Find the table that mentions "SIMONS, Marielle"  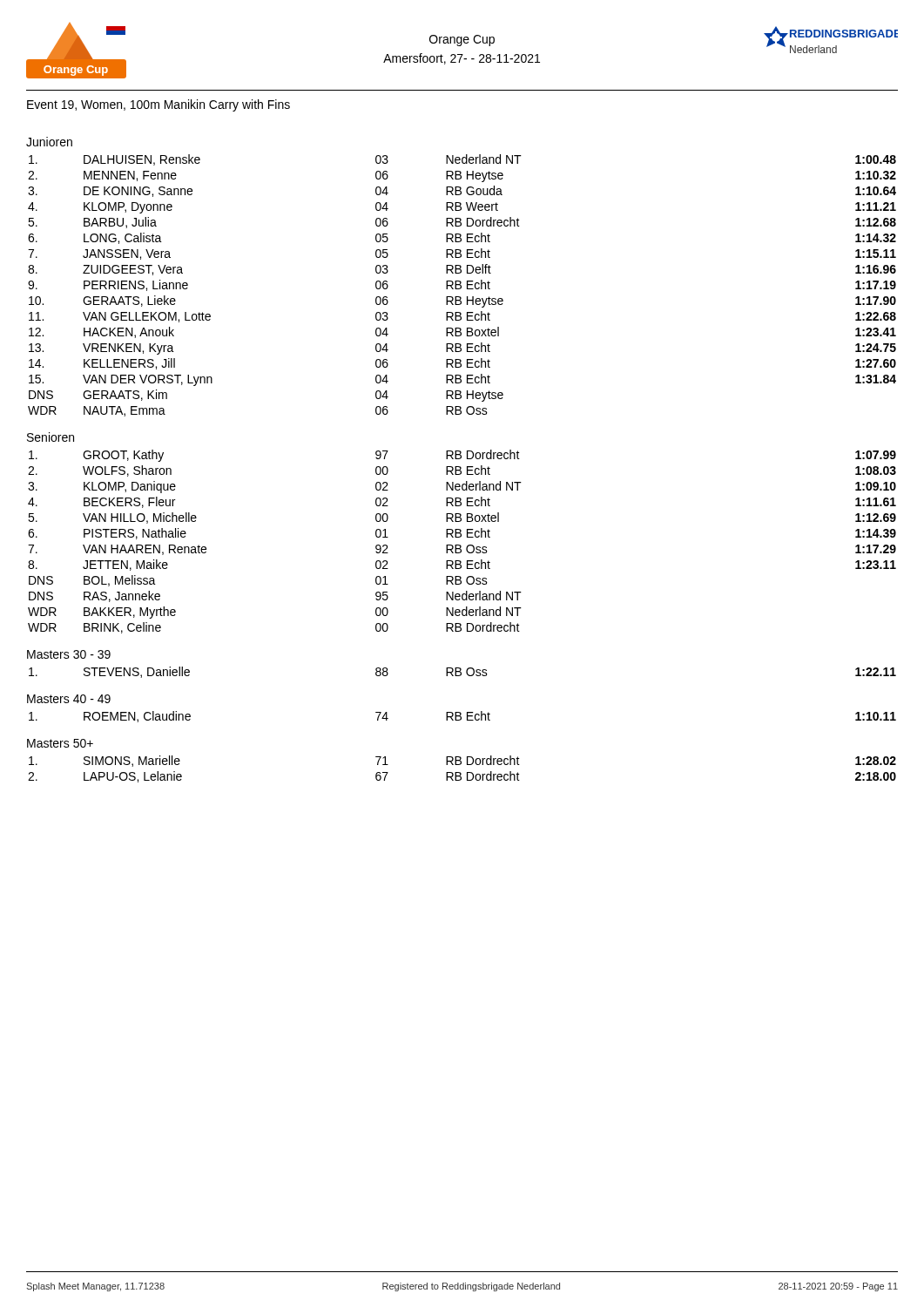pyautogui.click(x=462, y=769)
